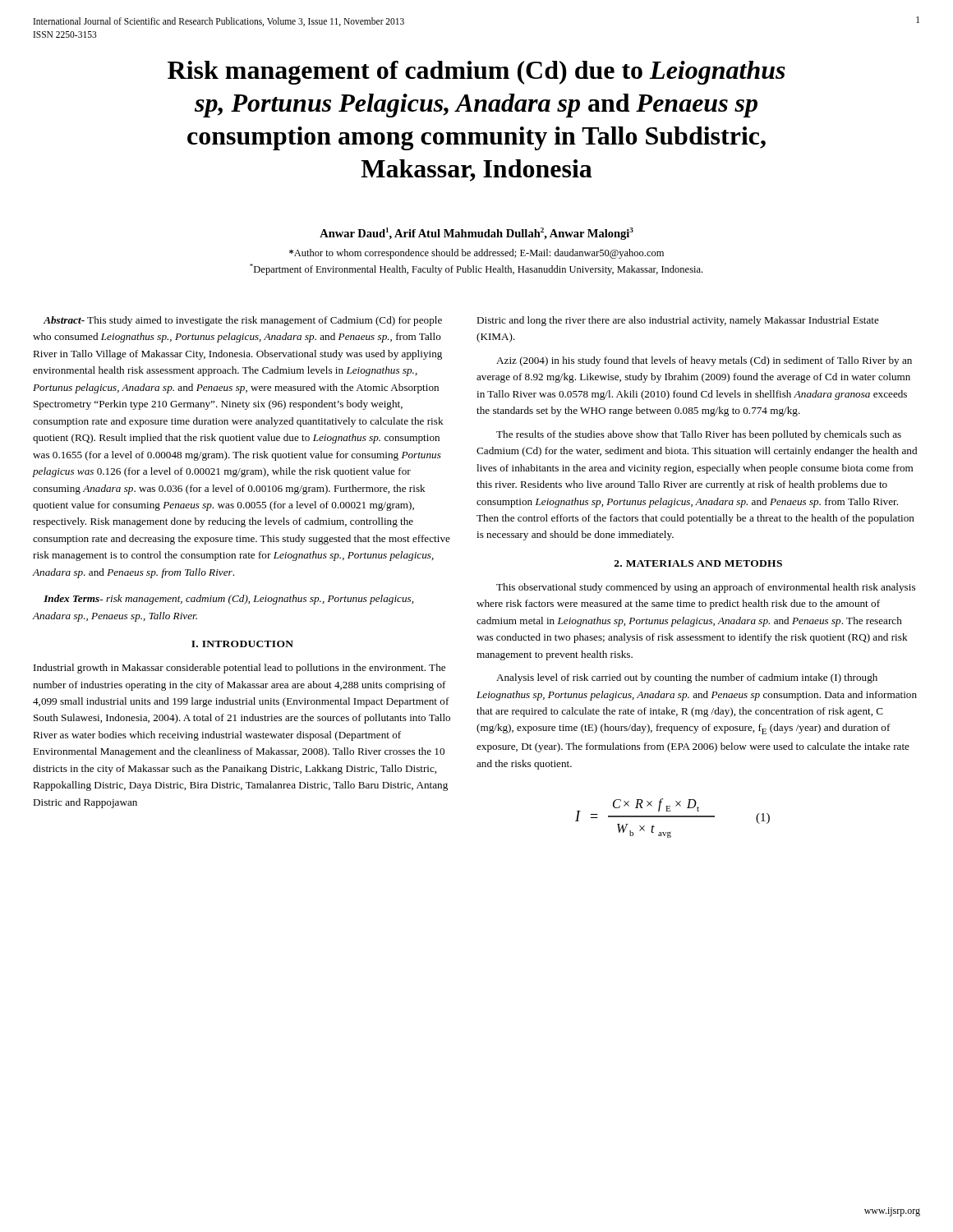The height and width of the screenshot is (1232, 953).
Task: Click on the text block that says "Abstract- This study aimed to investigate"
Action: click(242, 446)
